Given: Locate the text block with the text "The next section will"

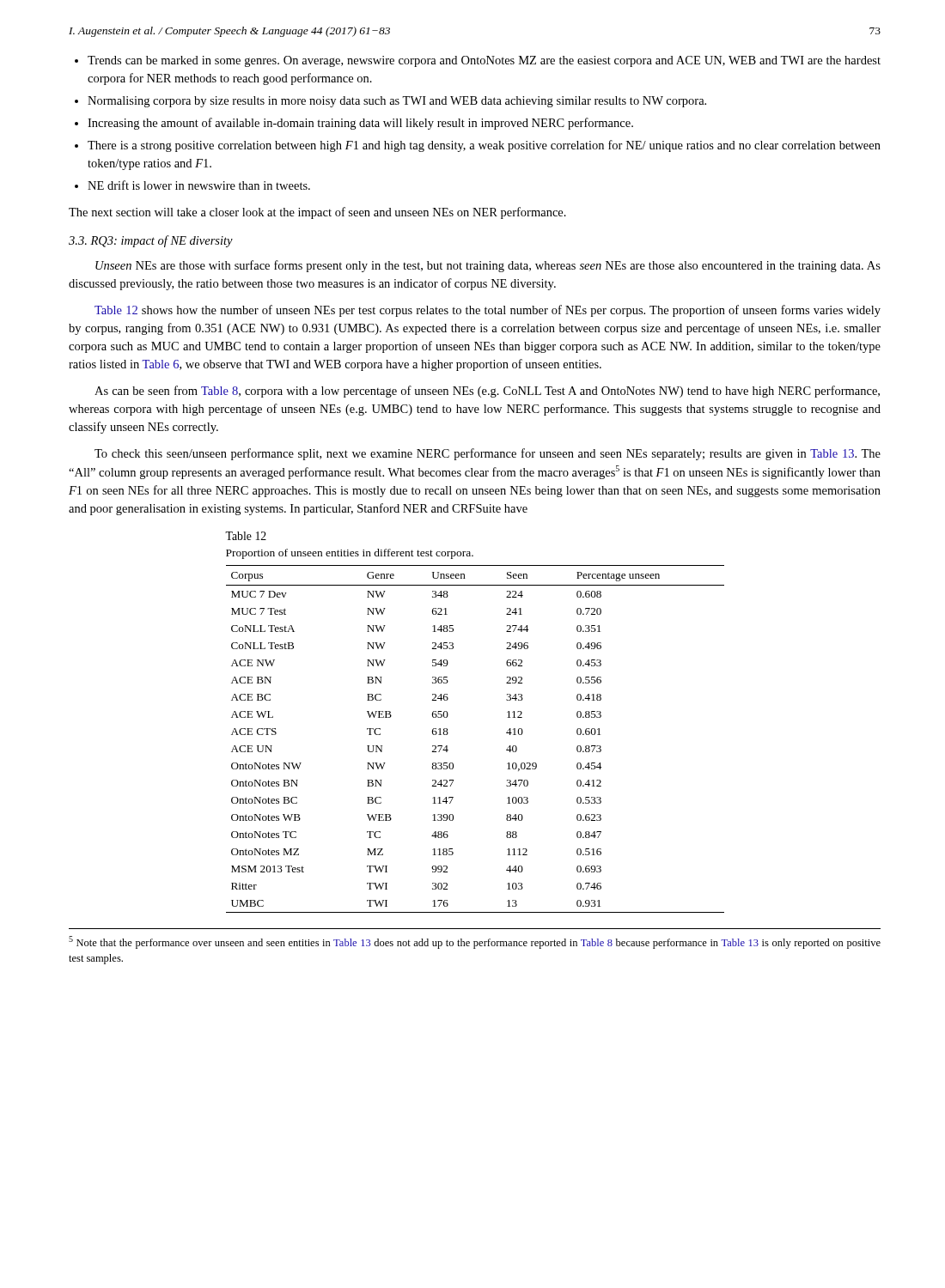Looking at the screenshot, I should click(x=318, y=212).
